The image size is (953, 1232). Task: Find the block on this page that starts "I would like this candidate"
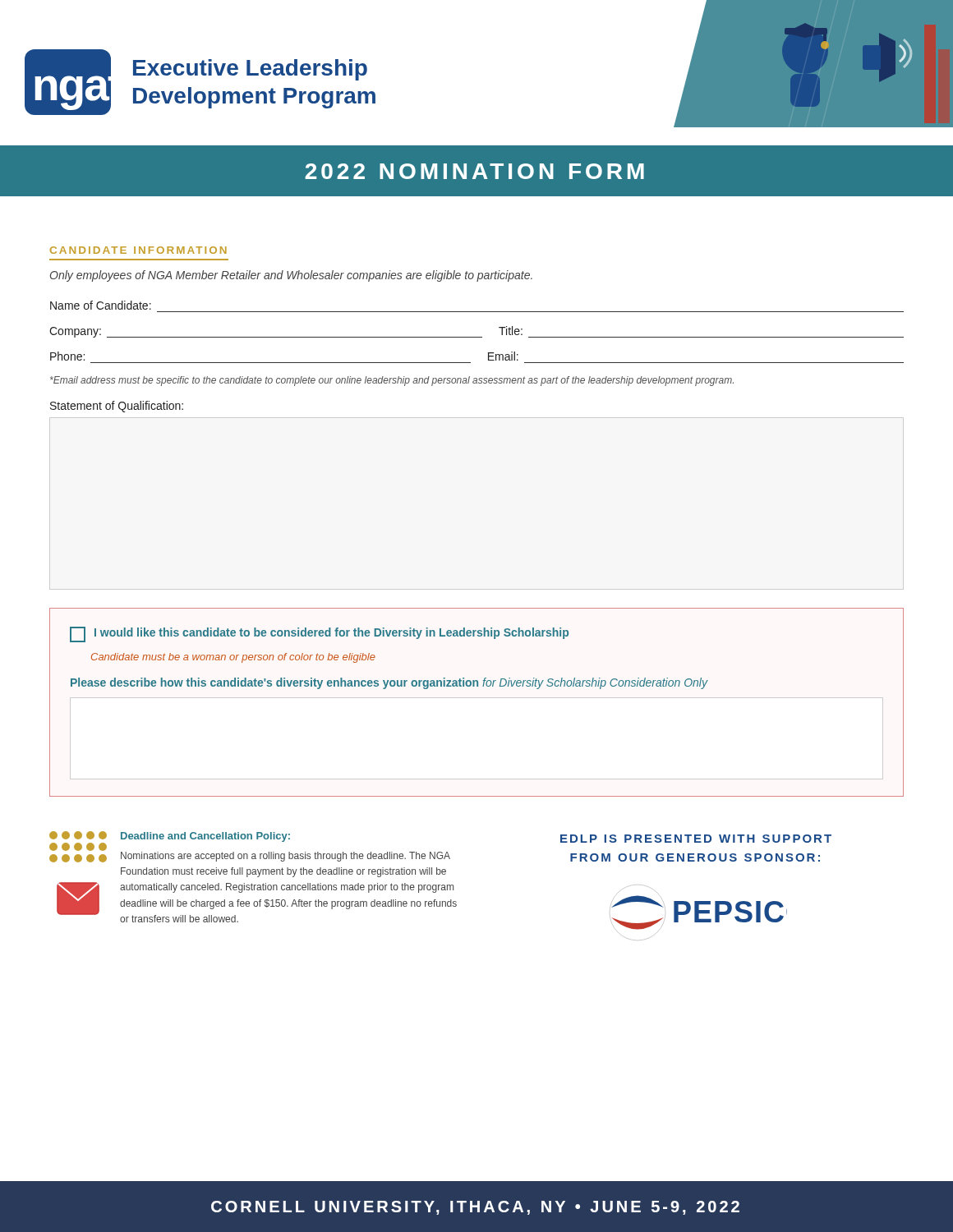tap(476, 702)
